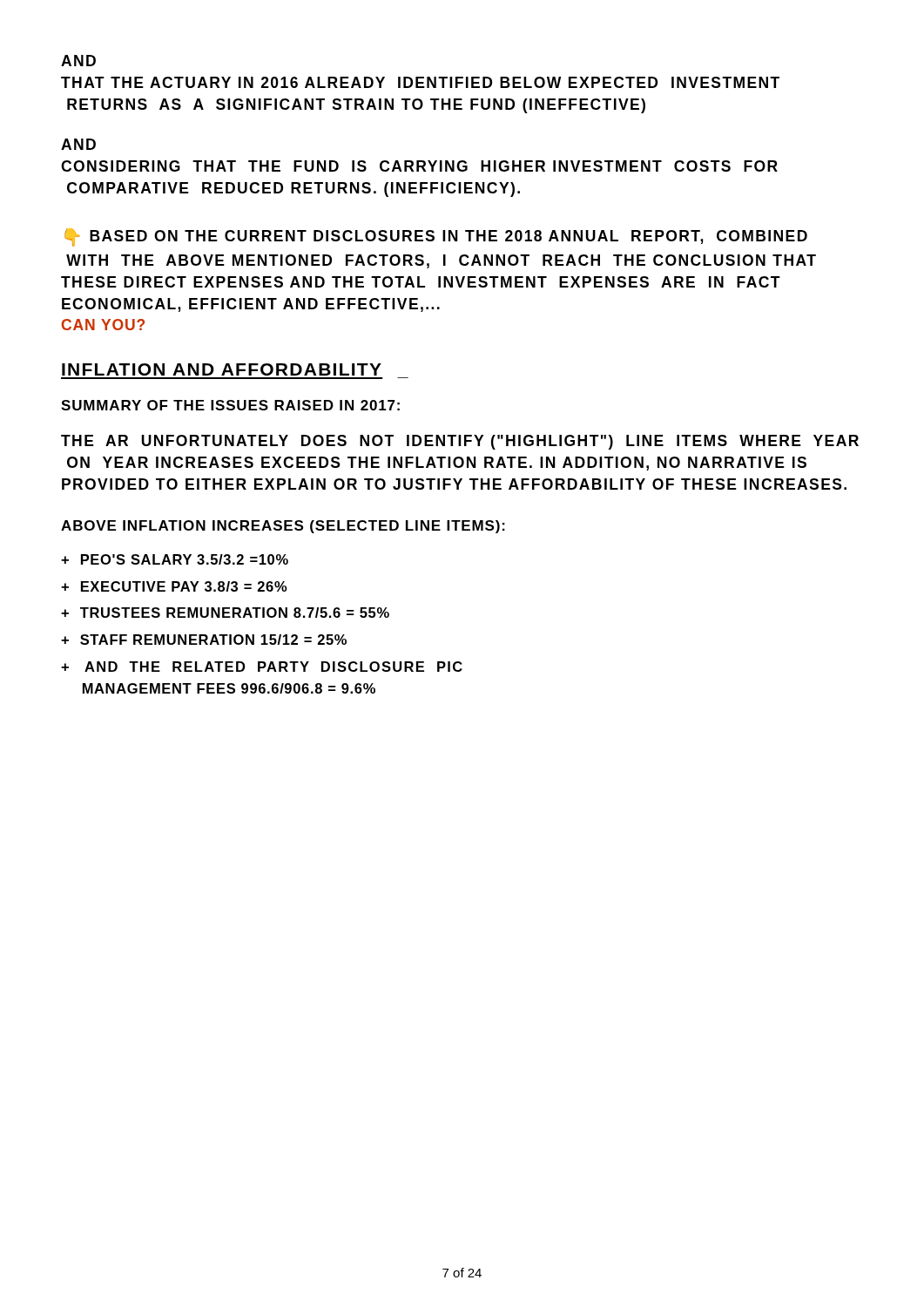Locate the block starting "INFLATION AND AFFORDABILITY _"
The width and height of the screenshot is (924, 1307).
[x=234, y=369]
